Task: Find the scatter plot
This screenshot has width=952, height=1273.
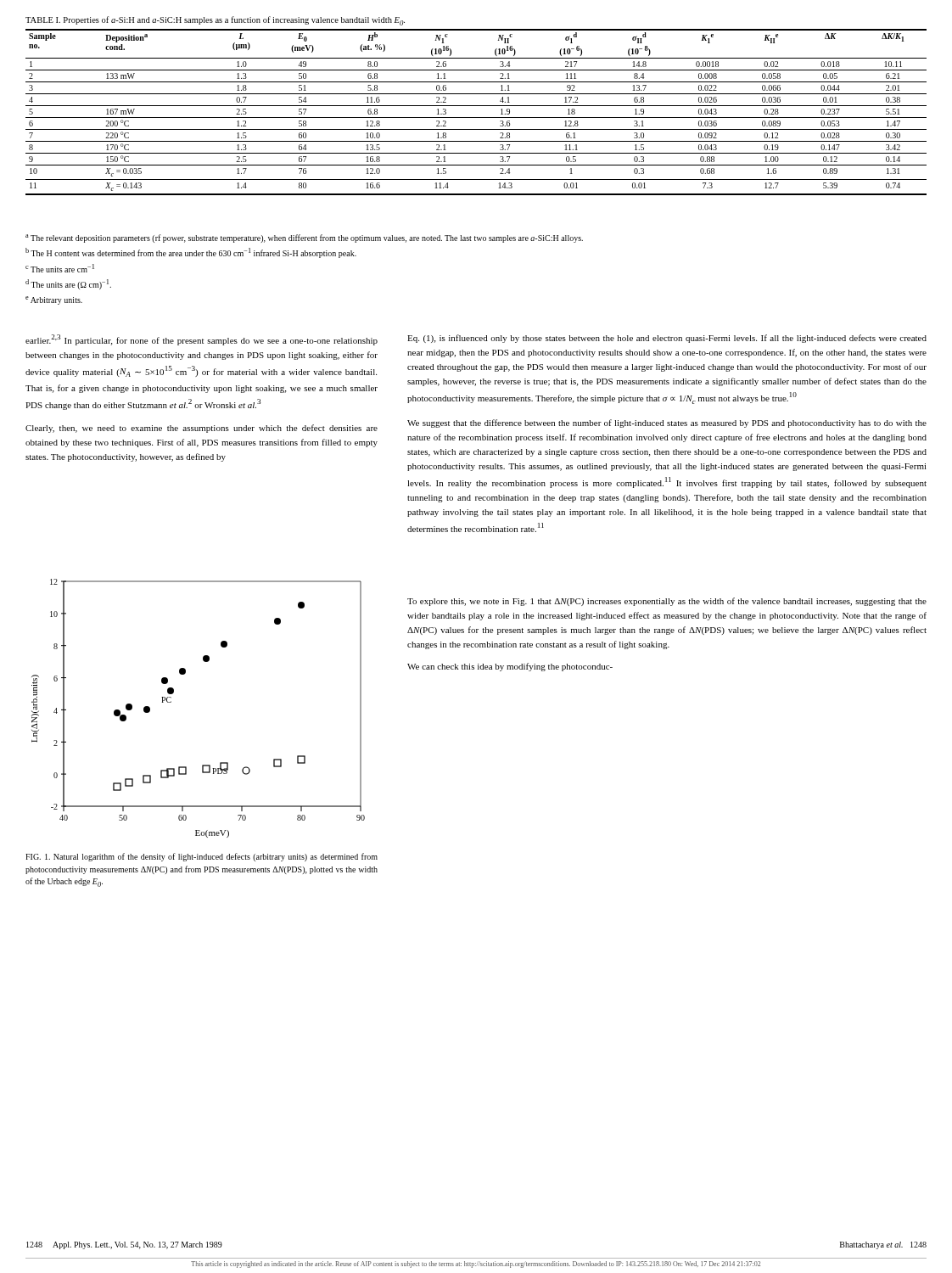Action: [208, 729]
